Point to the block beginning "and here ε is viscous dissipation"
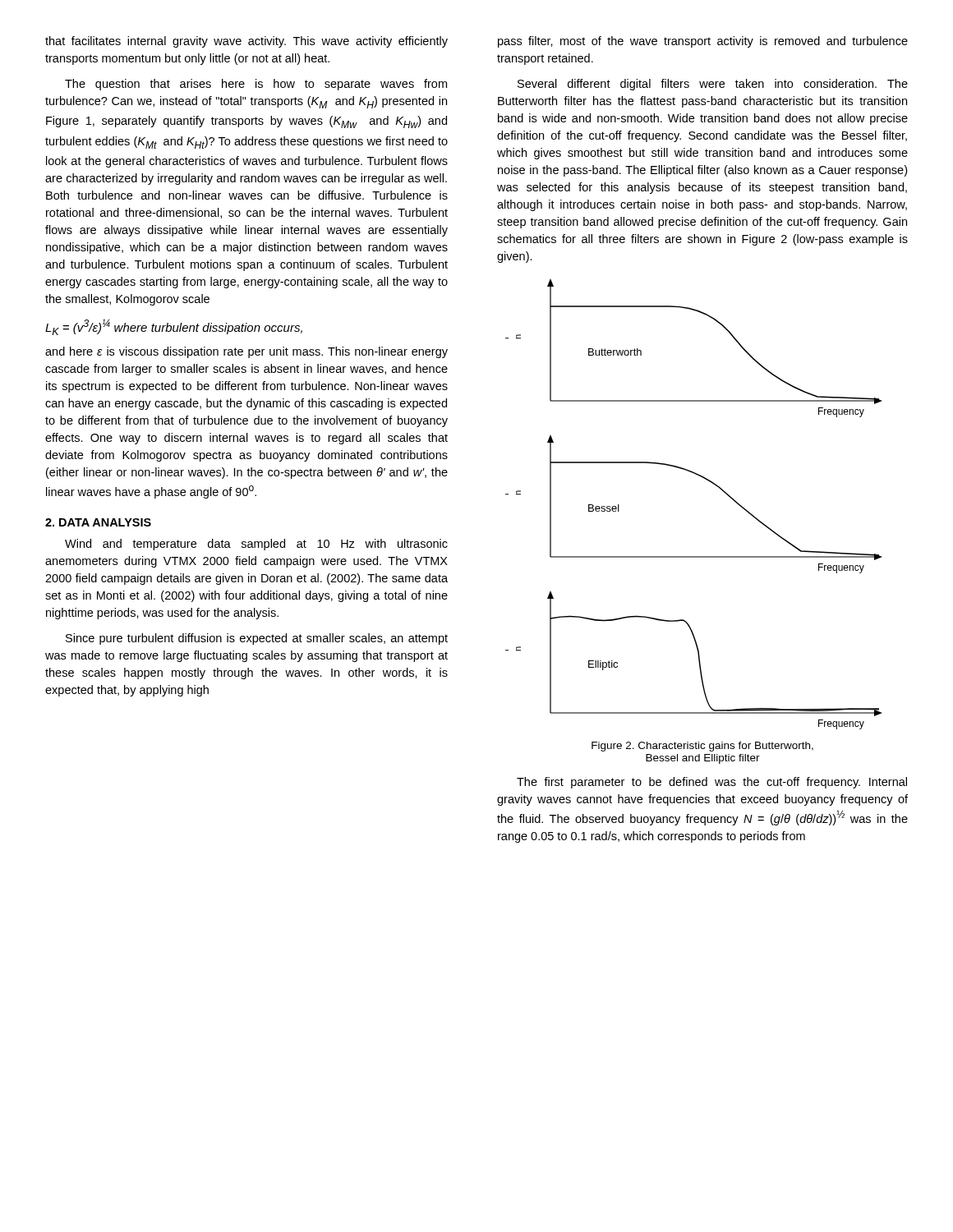The width and height of the screenshot is (953, 1232). [246, 422]
